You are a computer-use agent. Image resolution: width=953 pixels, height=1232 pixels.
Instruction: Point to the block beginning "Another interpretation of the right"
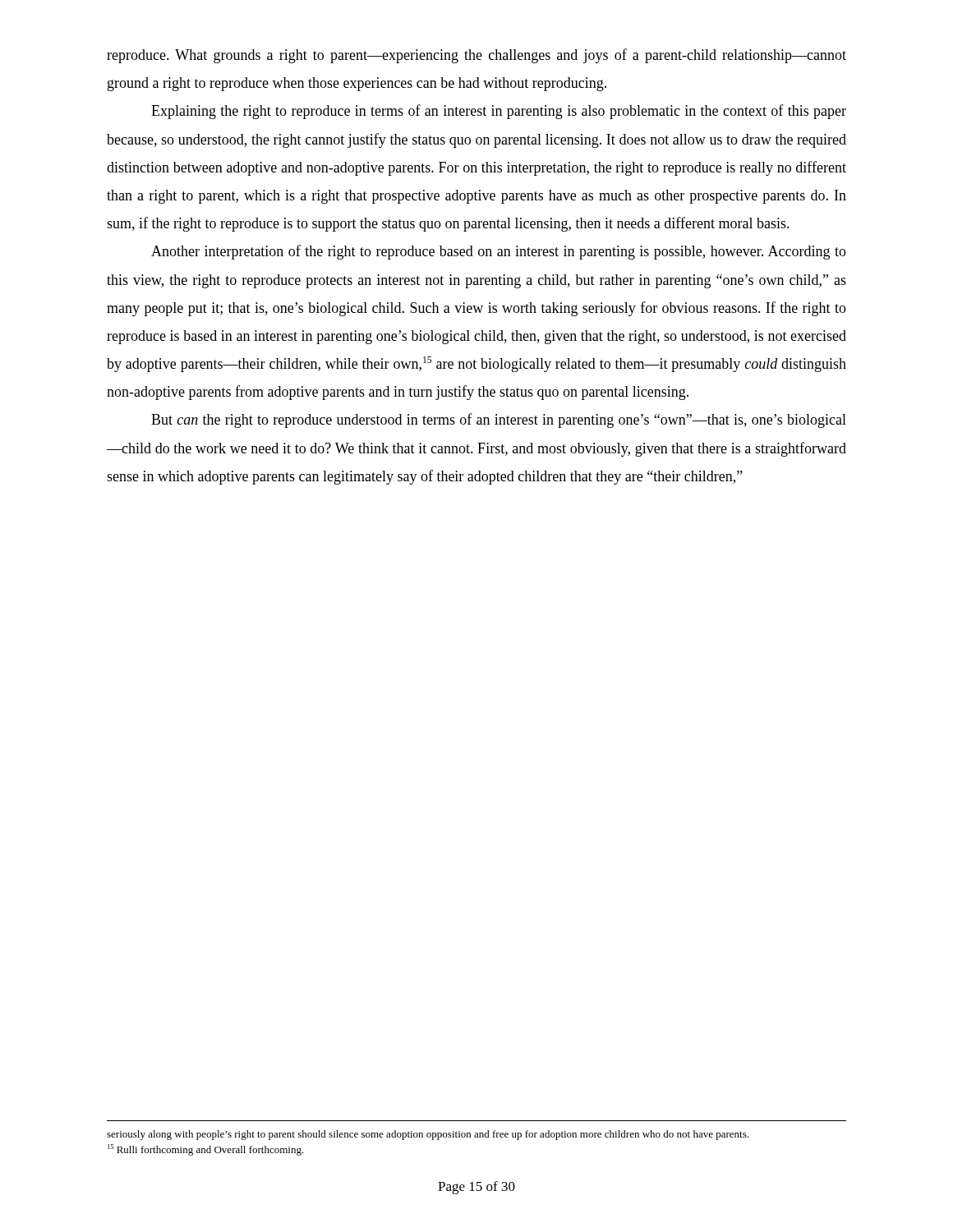(476, 322)
